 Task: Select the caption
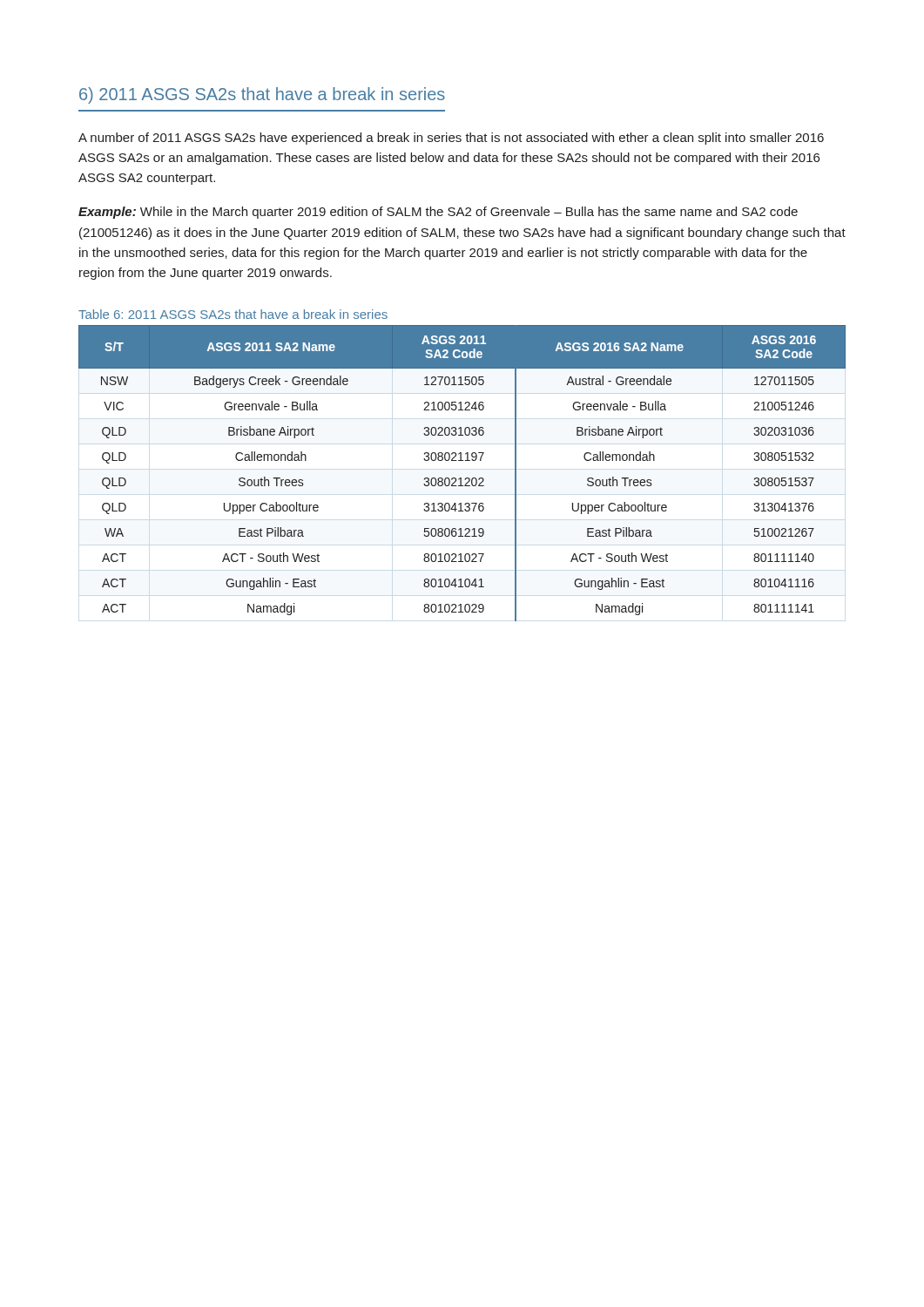(x=462, y=314)
